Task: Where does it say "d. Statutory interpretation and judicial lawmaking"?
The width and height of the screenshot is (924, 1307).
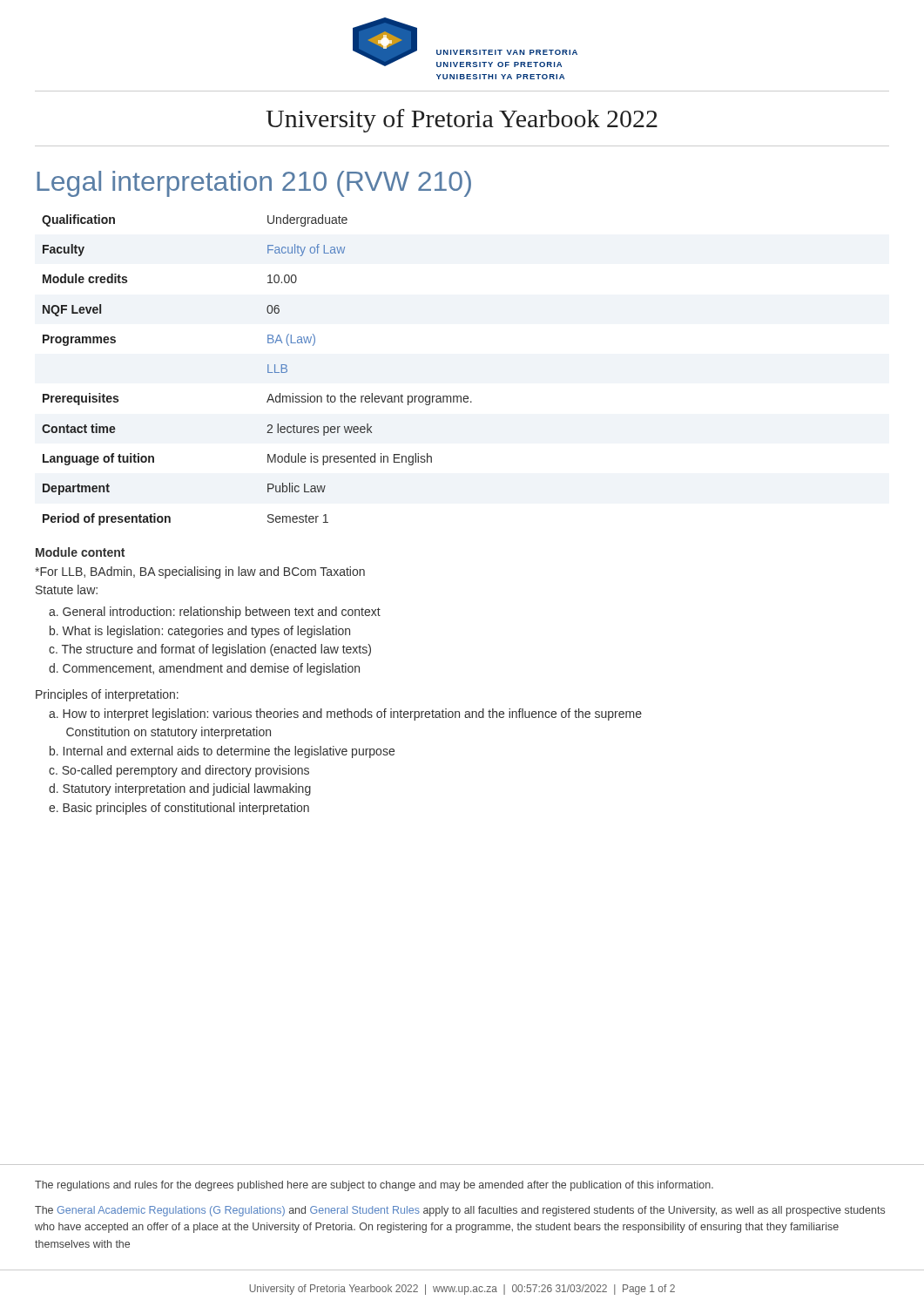Action: (x=180, y=789)
